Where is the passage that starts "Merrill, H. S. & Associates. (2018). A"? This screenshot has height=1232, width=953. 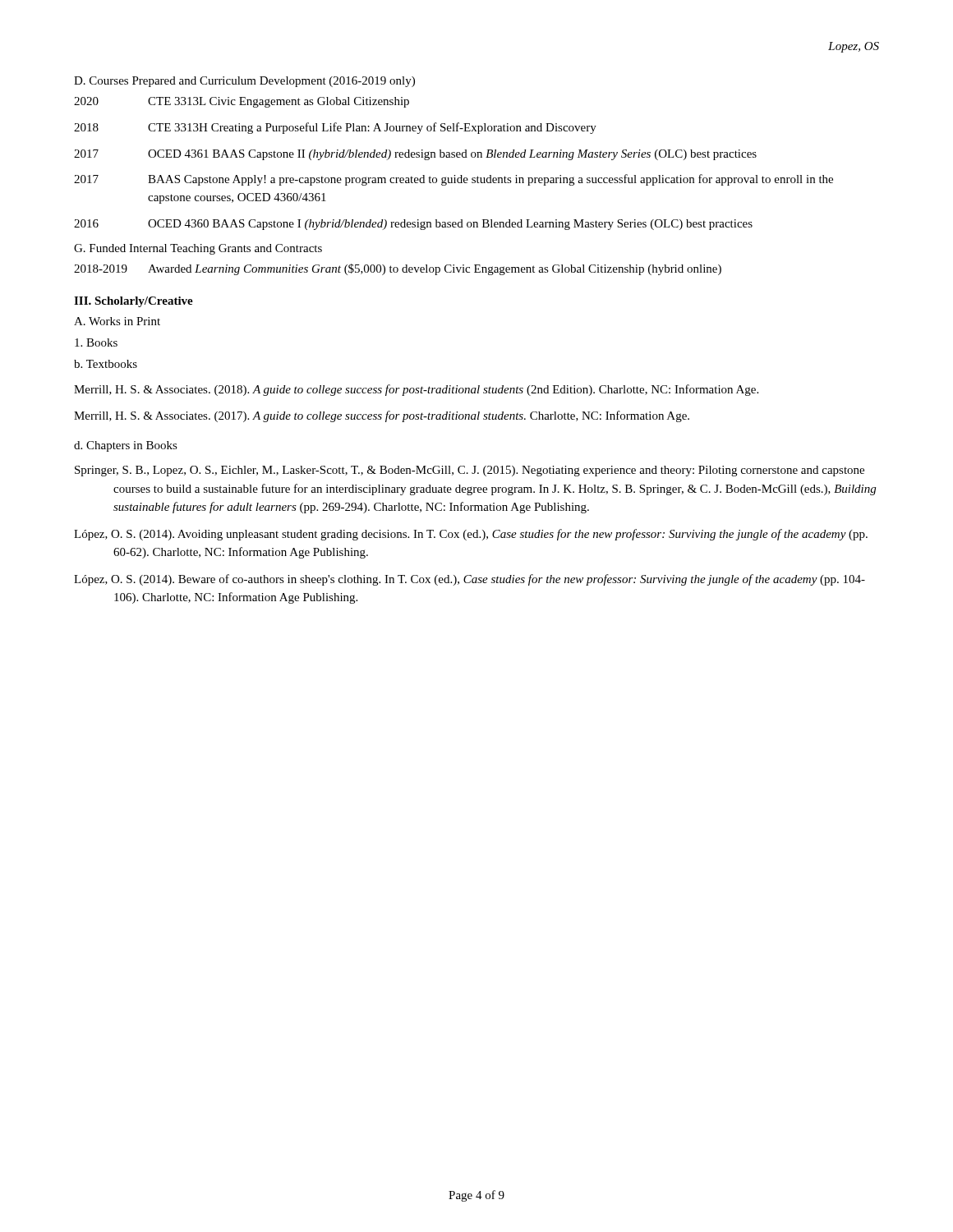click(x=417, y=389)
